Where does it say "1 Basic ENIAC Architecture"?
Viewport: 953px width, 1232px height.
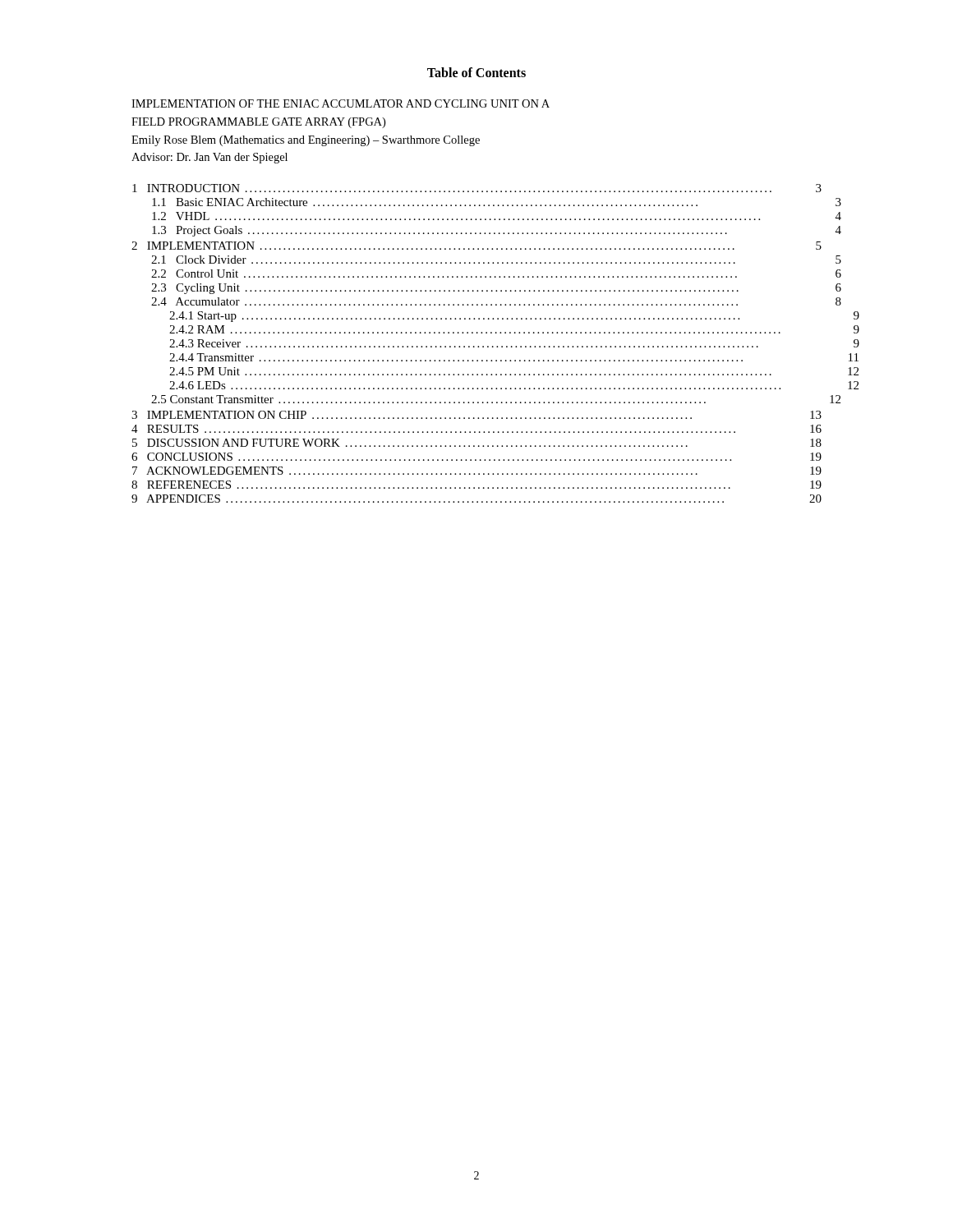click(x=496, y=202)
